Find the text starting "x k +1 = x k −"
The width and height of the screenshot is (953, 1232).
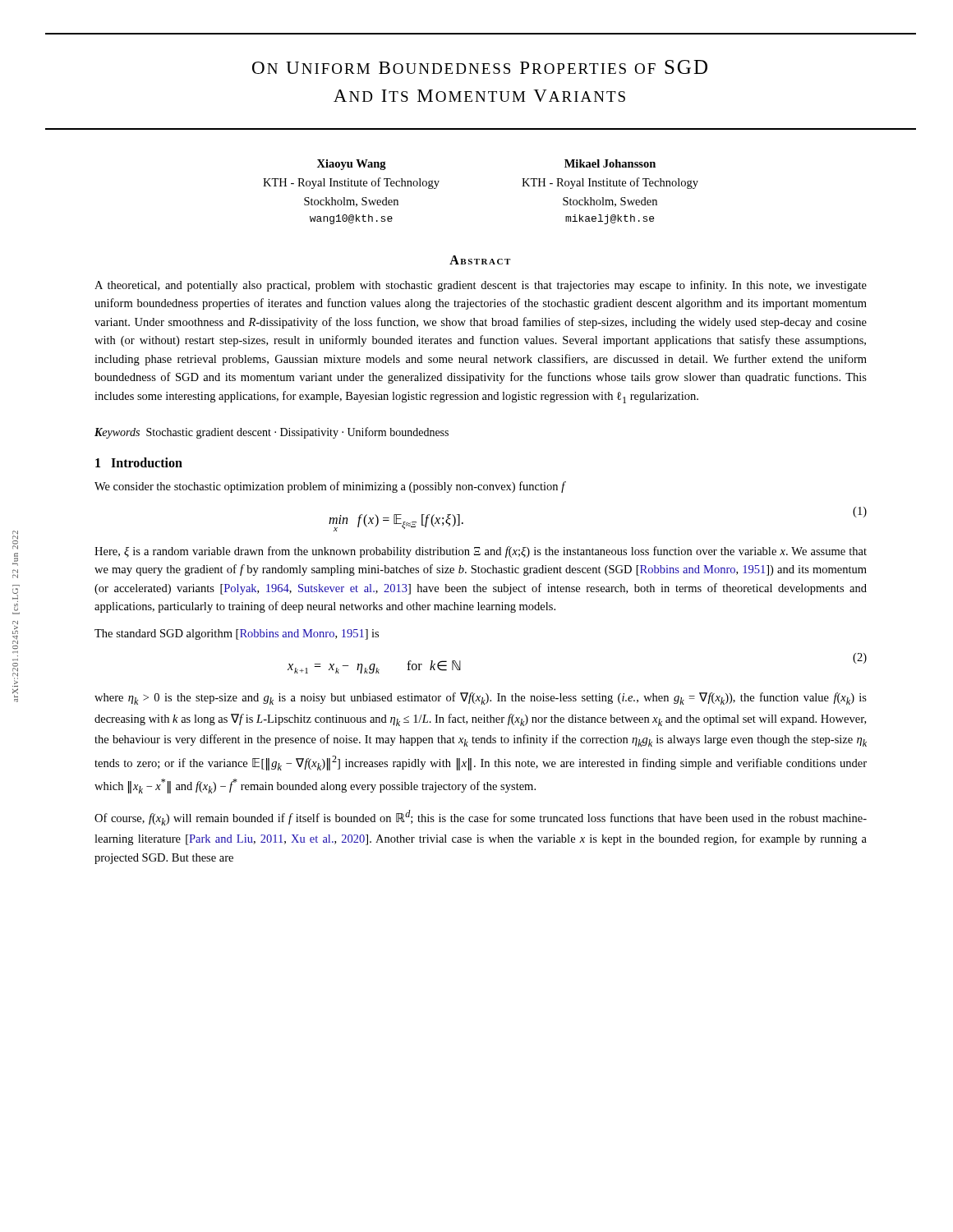[360, 664]
